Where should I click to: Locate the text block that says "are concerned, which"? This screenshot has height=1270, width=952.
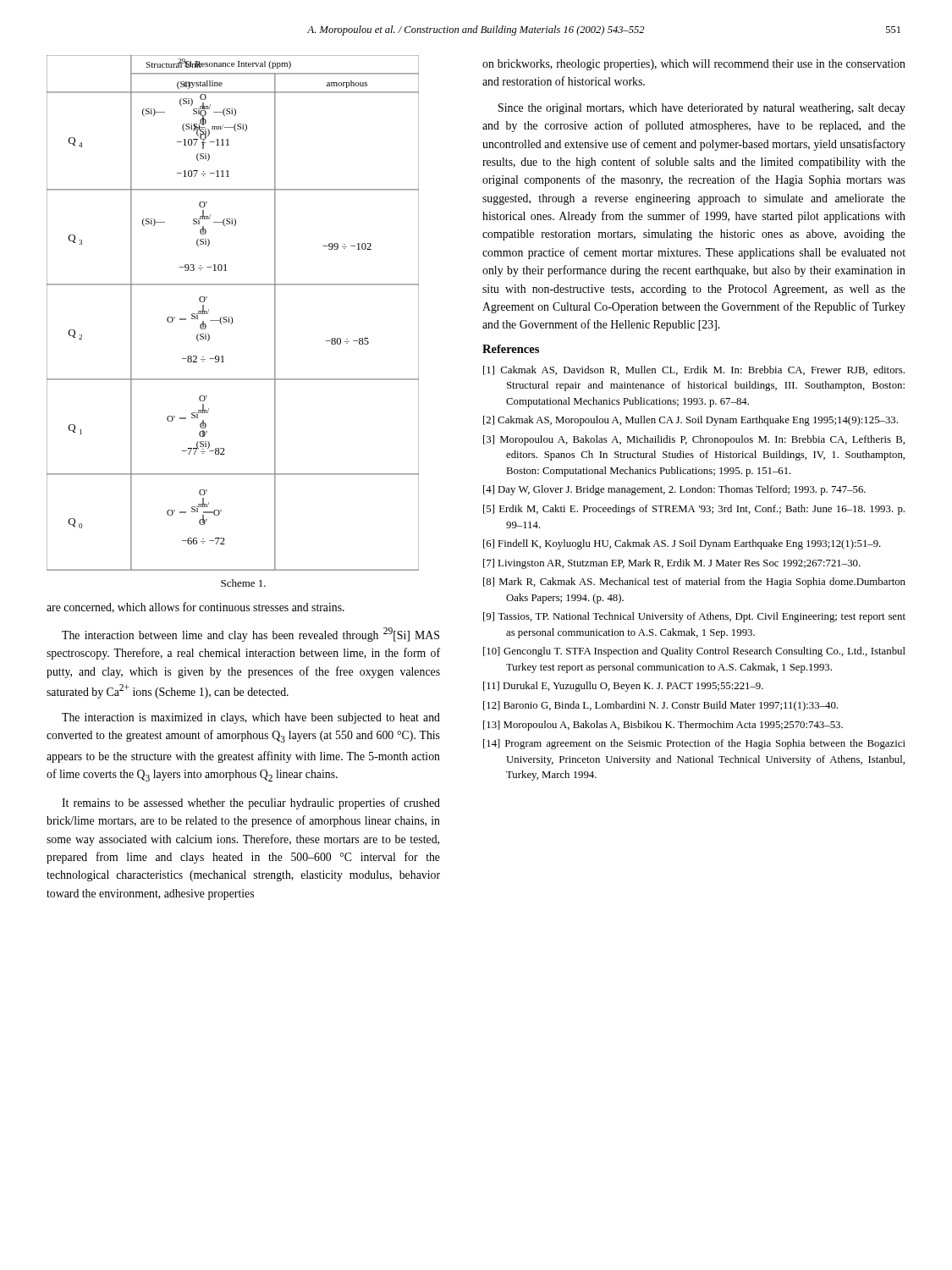click(243, 751)
